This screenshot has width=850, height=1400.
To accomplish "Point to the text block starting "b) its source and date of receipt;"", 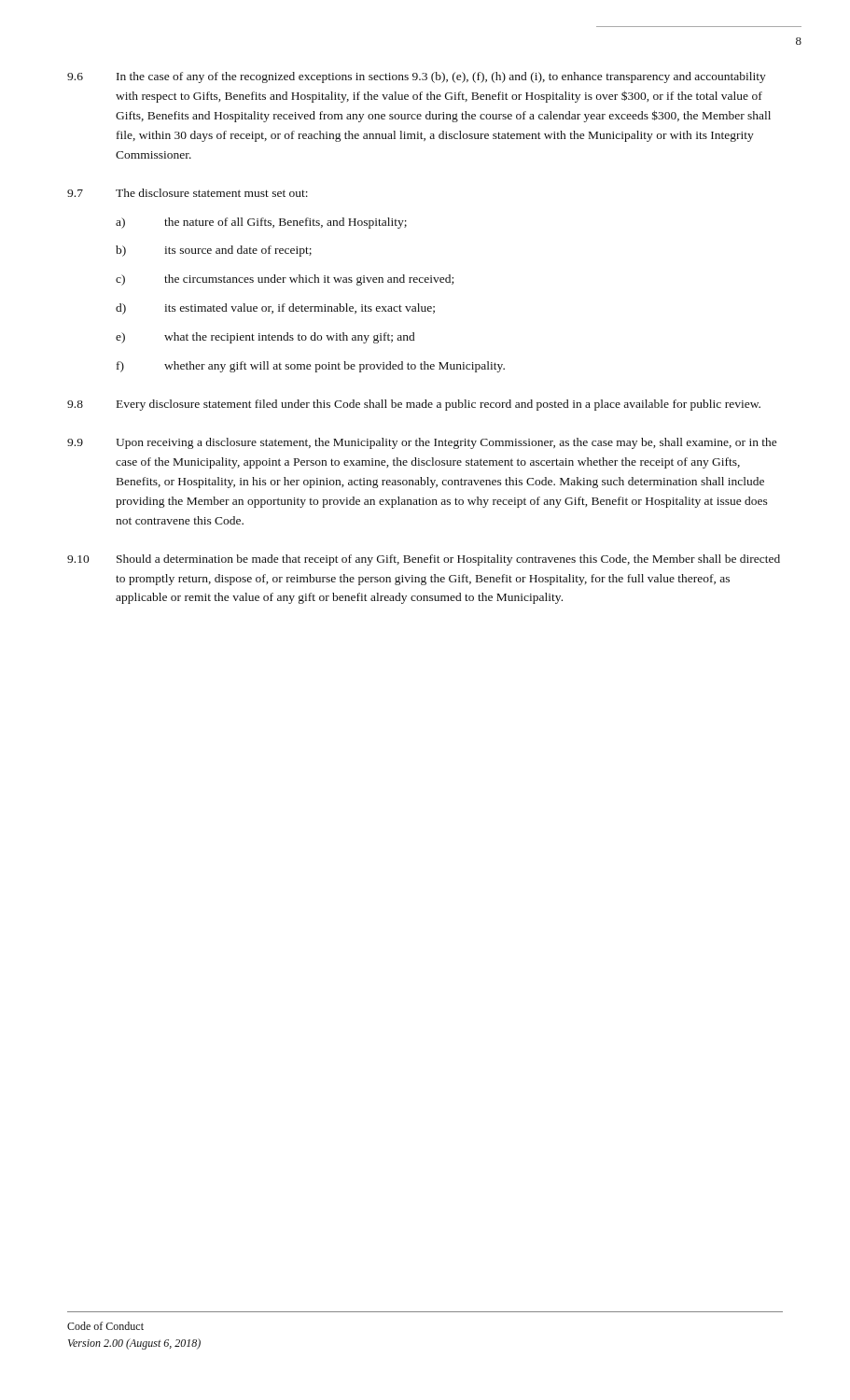I will (x=214, y=251).
